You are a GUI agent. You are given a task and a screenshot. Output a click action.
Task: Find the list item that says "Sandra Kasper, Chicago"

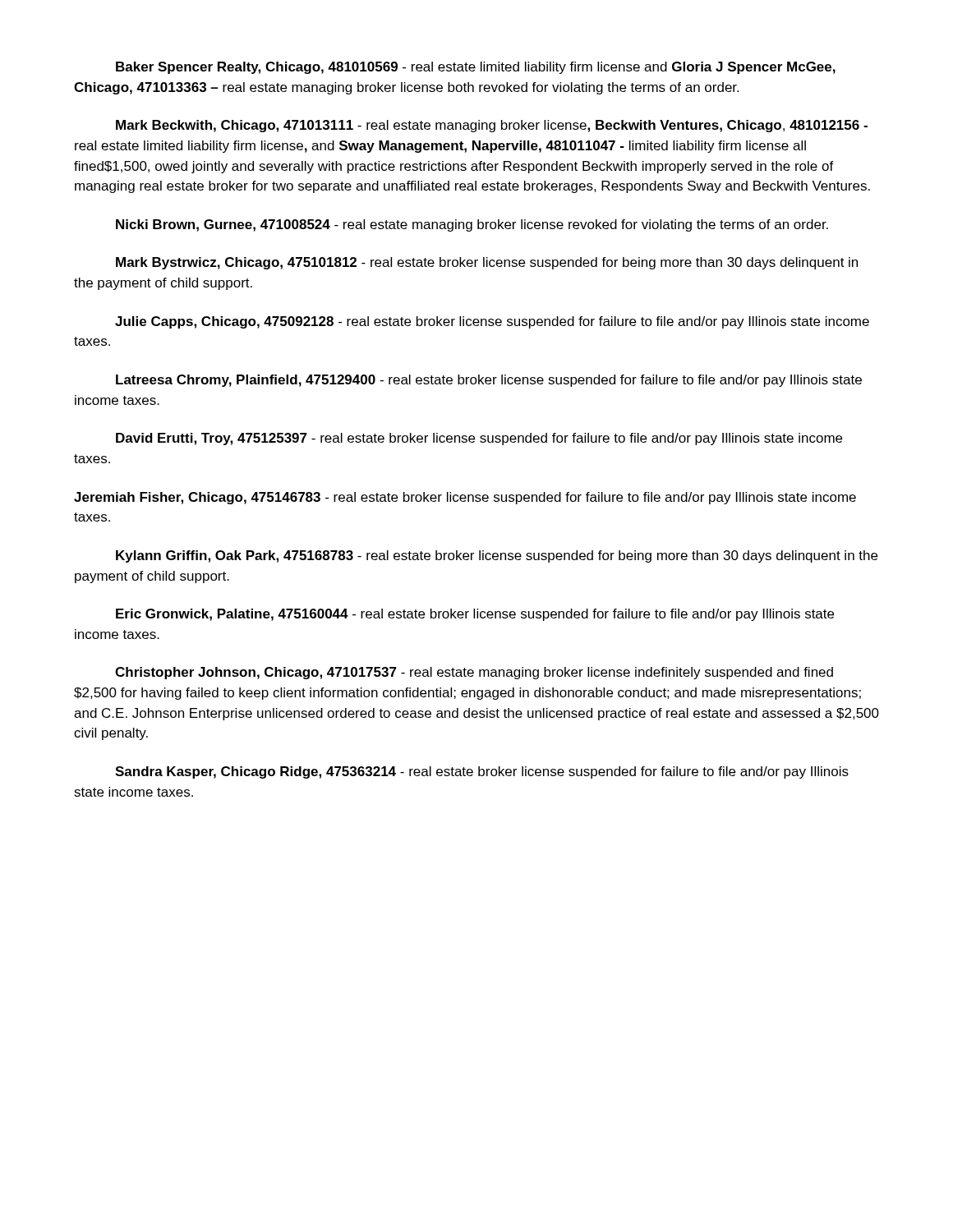click(476, 782)
